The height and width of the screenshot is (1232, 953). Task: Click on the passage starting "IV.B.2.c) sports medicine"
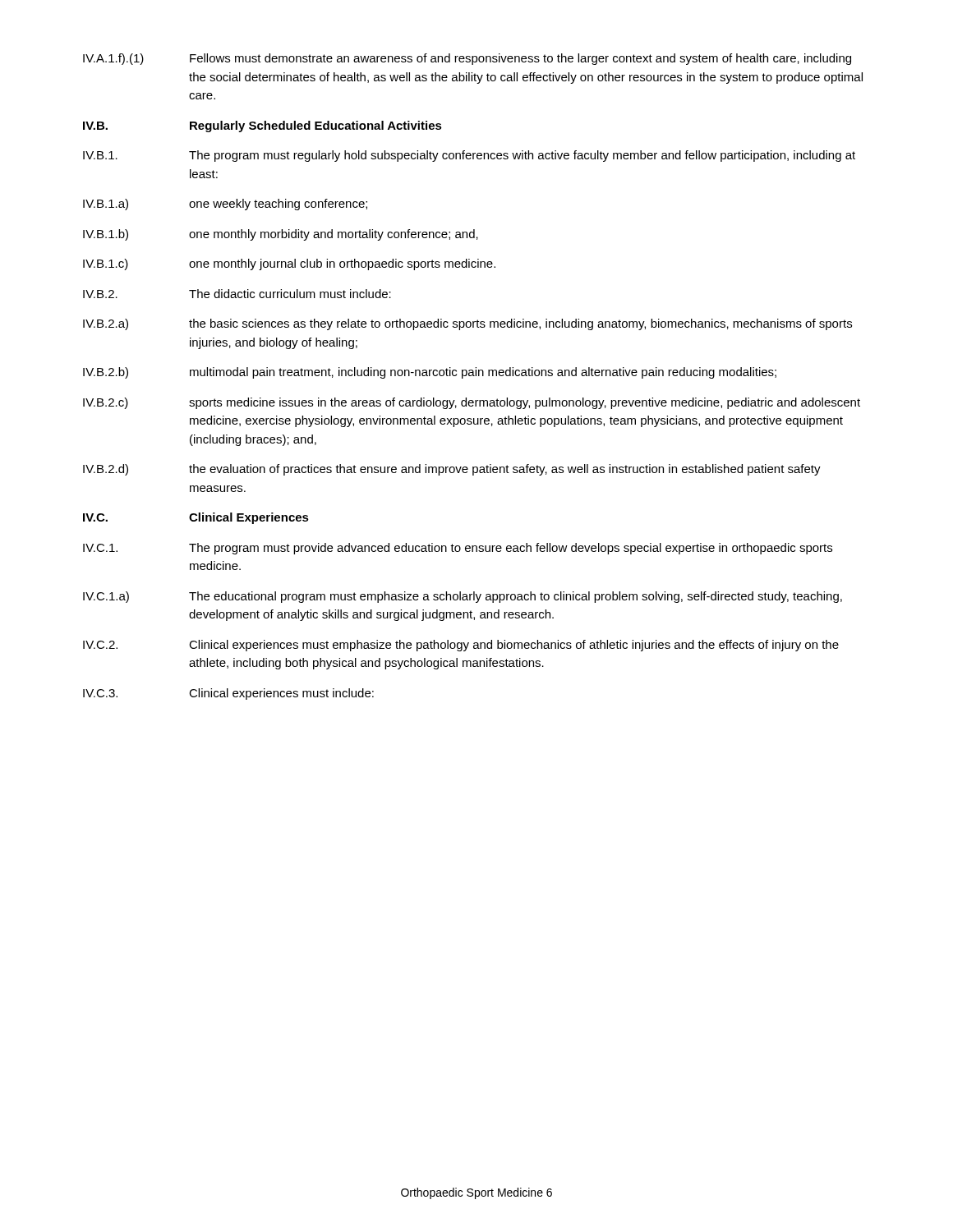coord(476,421)
